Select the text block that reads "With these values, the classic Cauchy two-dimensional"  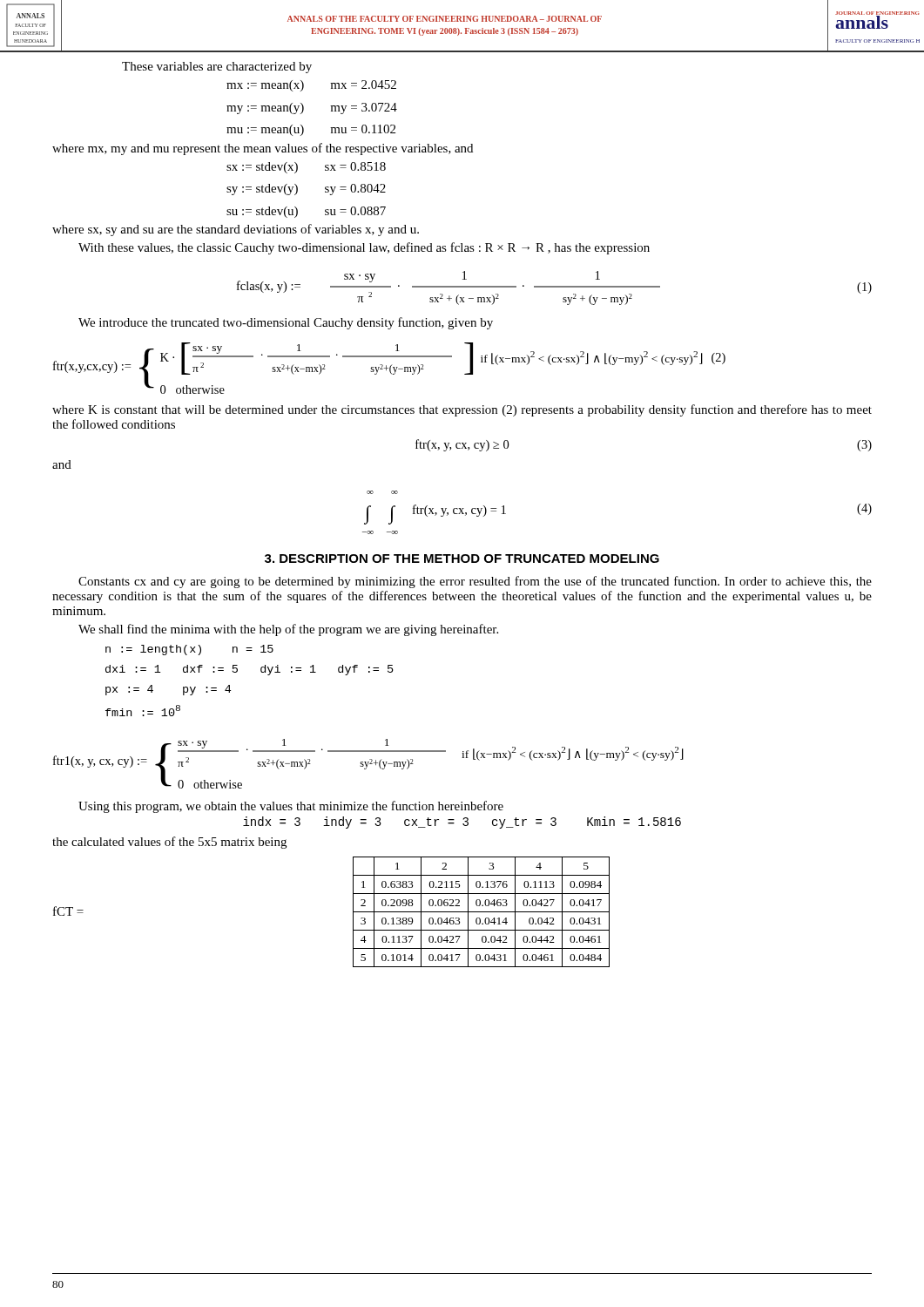pos(364,247)
